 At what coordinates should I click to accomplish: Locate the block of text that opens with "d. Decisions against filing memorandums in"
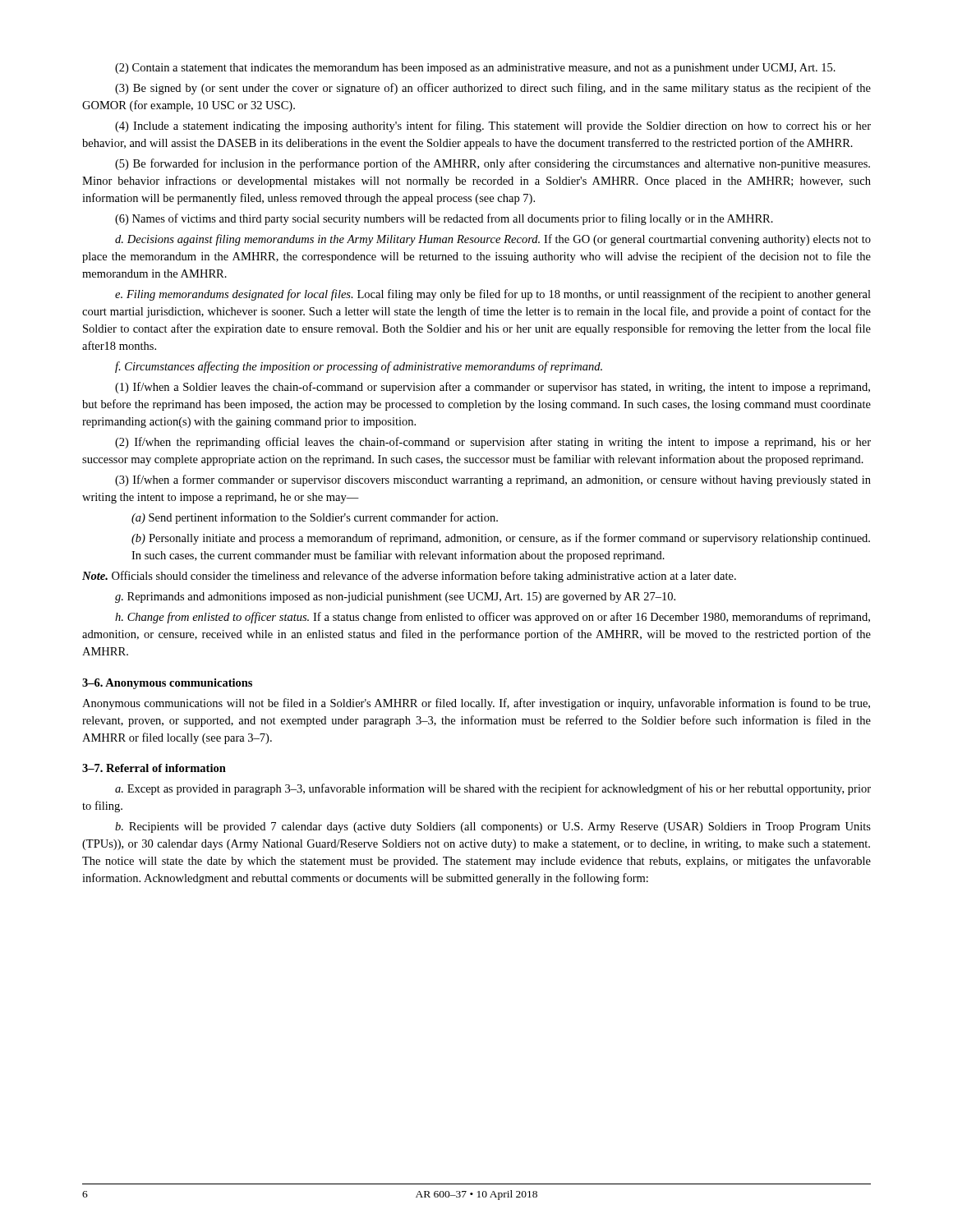click(476, 257)
